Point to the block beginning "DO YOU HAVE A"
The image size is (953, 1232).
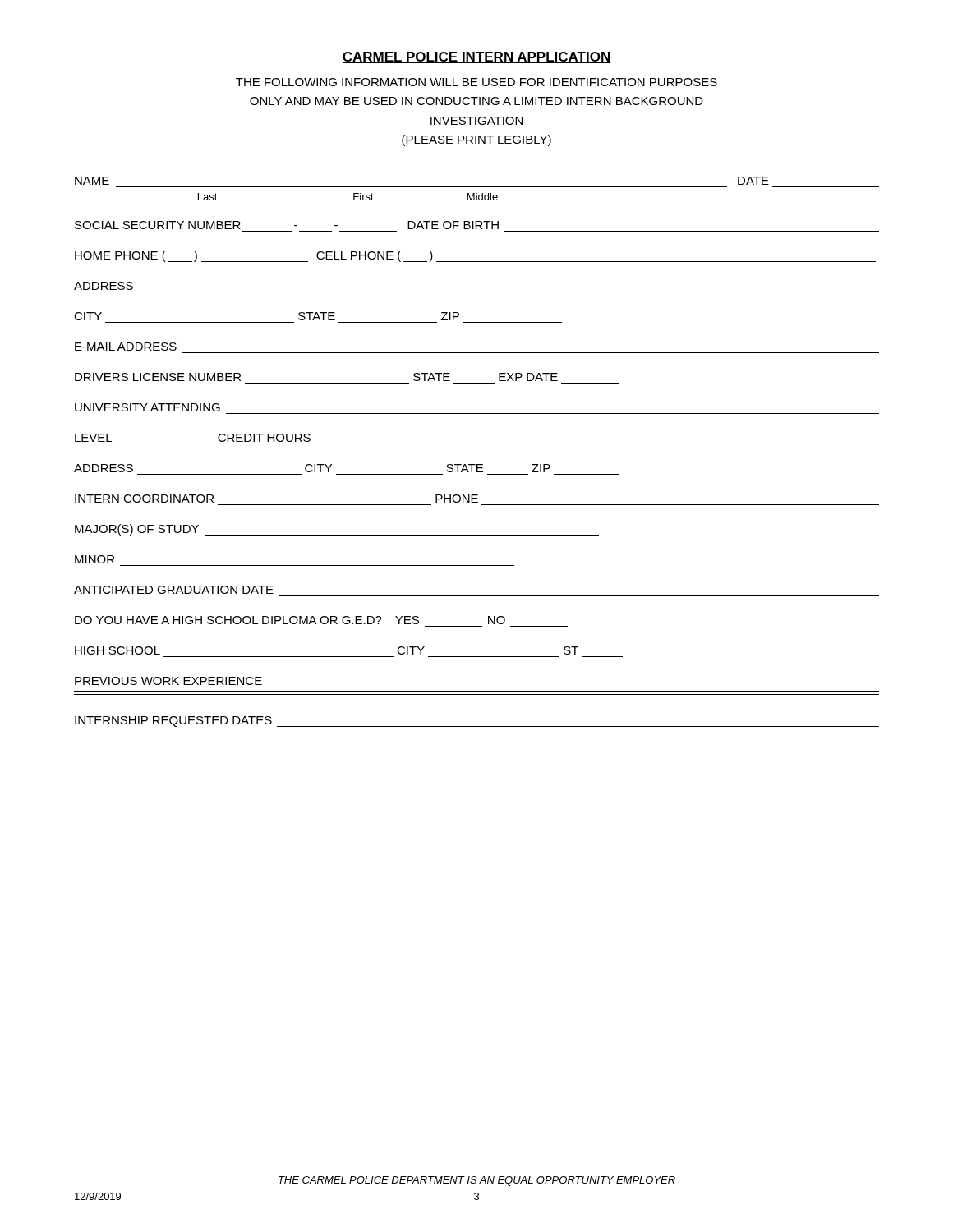321,619
